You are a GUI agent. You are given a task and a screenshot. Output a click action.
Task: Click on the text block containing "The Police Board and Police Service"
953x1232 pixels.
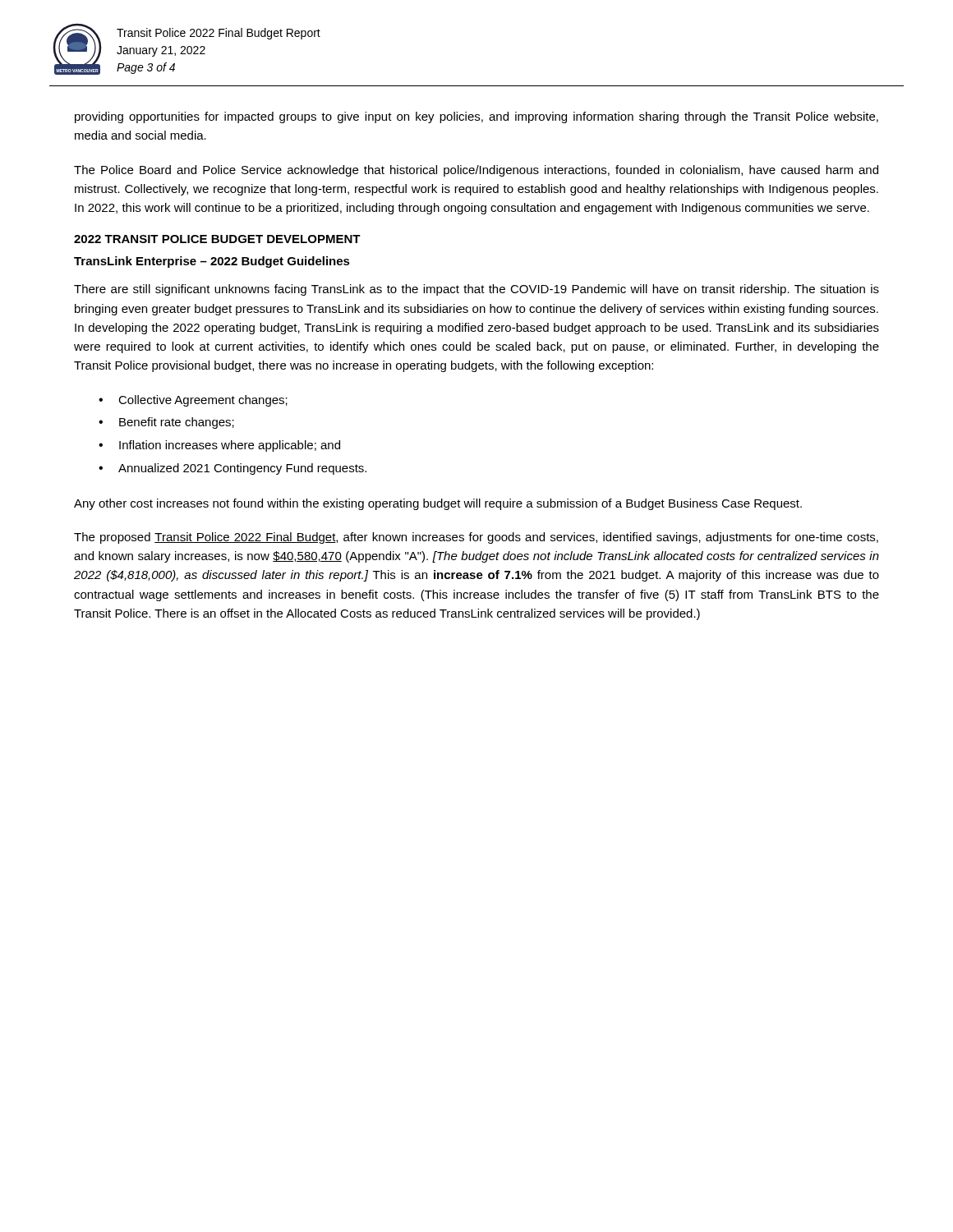(x=476, y=188)
